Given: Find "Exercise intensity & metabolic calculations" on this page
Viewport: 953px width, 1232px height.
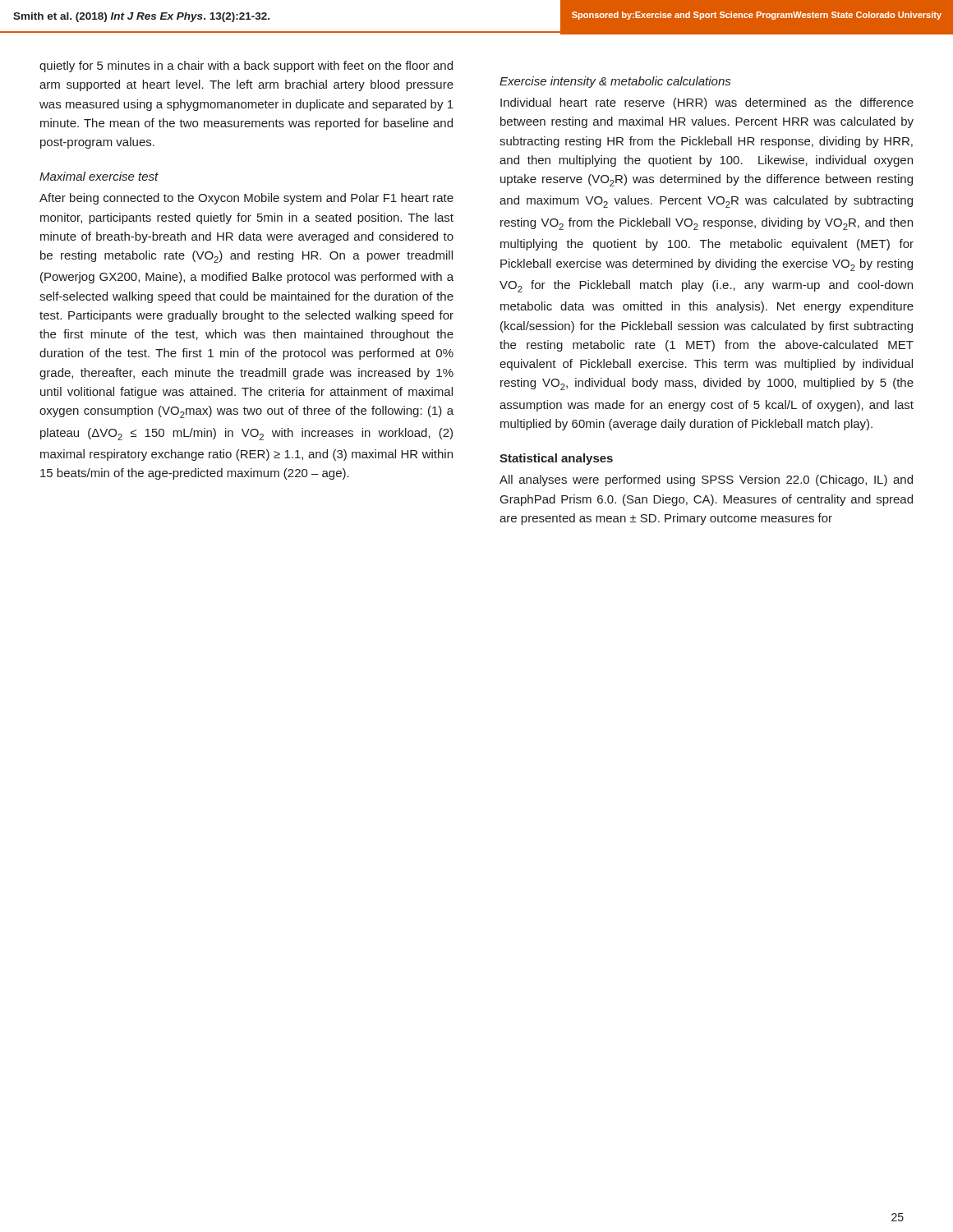Looking at the screenshot, I should 615,81.
